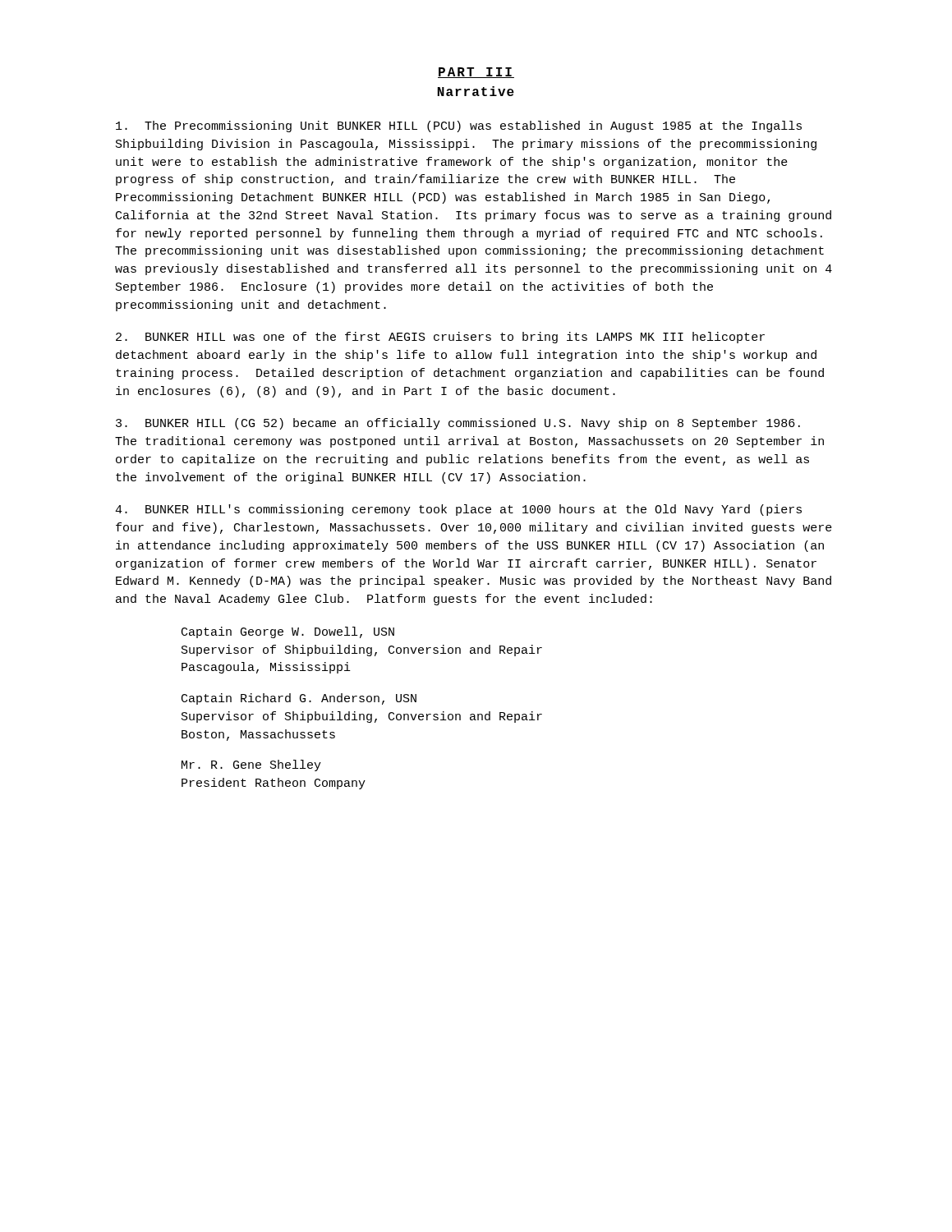Screen dimensions: 1232x952
Task: Find the text block that reads "The Precommissioning Unit BUNKER HILL (PCU)"
Action: [474, 216]
